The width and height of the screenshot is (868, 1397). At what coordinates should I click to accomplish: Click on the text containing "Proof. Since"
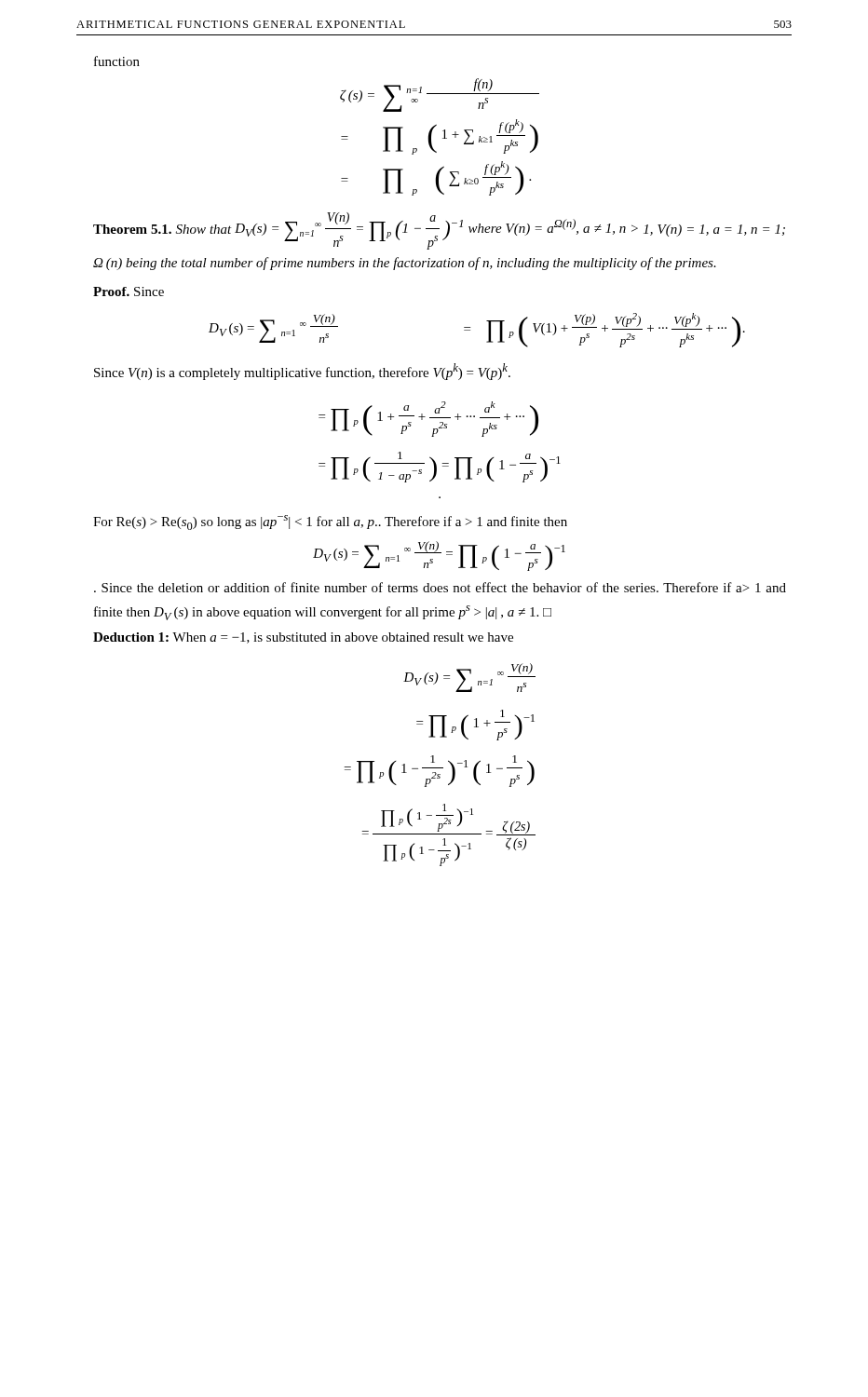click(x=129, y=292)
